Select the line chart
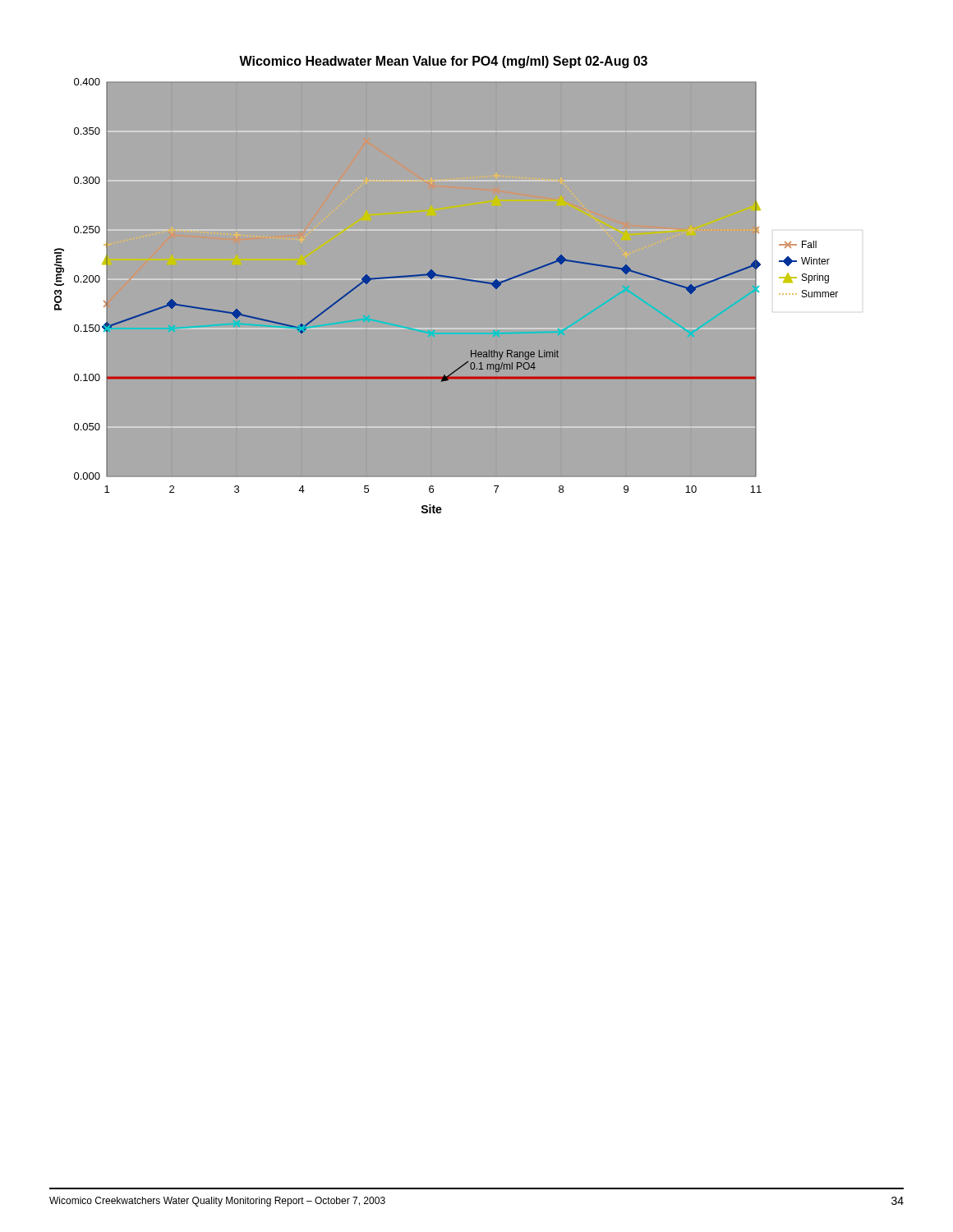Image resolution: width=953 pixels, height=1232 pixels. pos(481,296)
